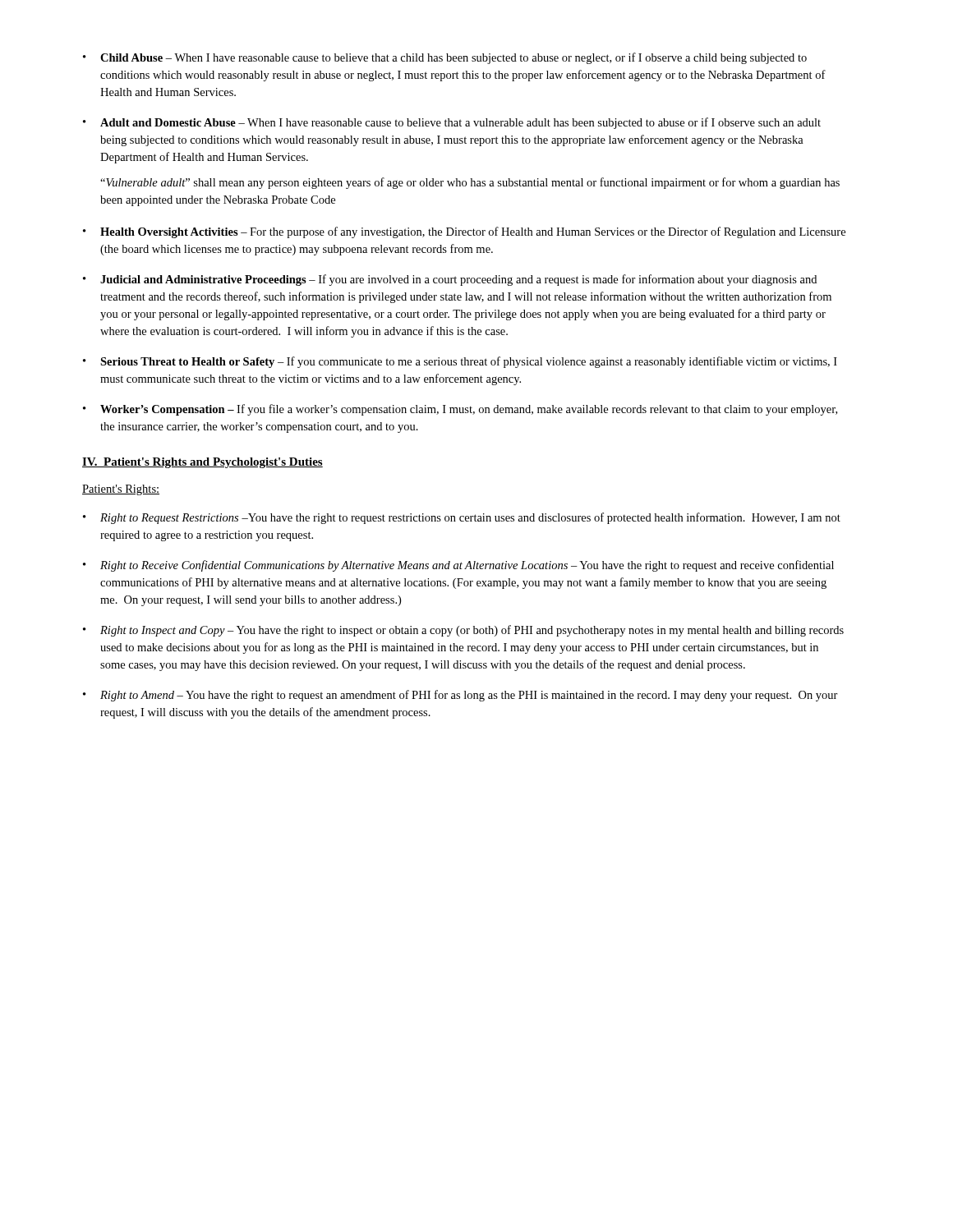Screen dimensions: 1232x953
Task: Find the text block starting "• Right to Inspect and"
Action: [x=464, y=648]
